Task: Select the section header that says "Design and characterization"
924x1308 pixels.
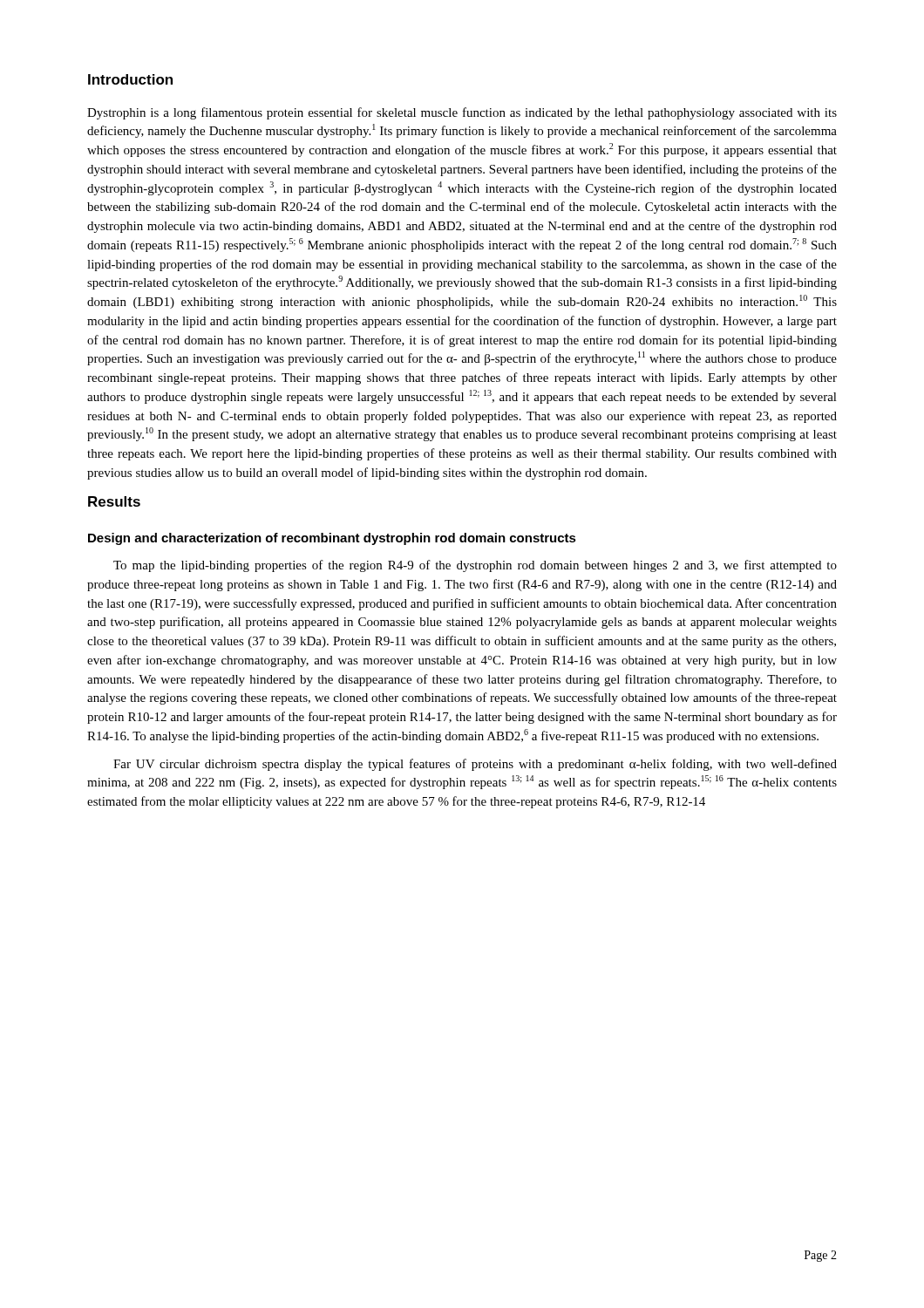Action: pyautogui.click(x=462, y=538)
